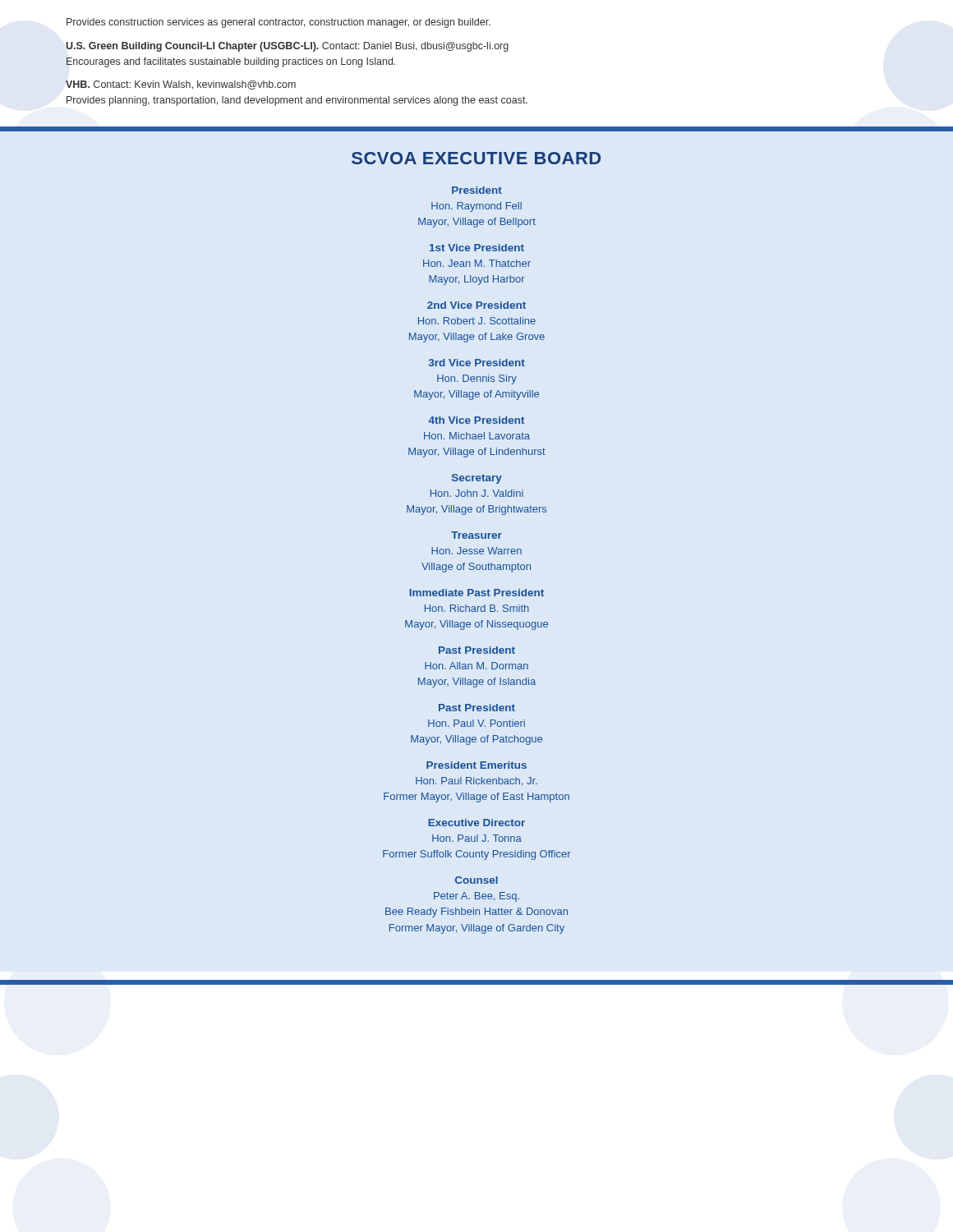Locate the text block with the text "Provides construction services as general contractor,"
This screenshot has height=1232, width=953.
278,22
